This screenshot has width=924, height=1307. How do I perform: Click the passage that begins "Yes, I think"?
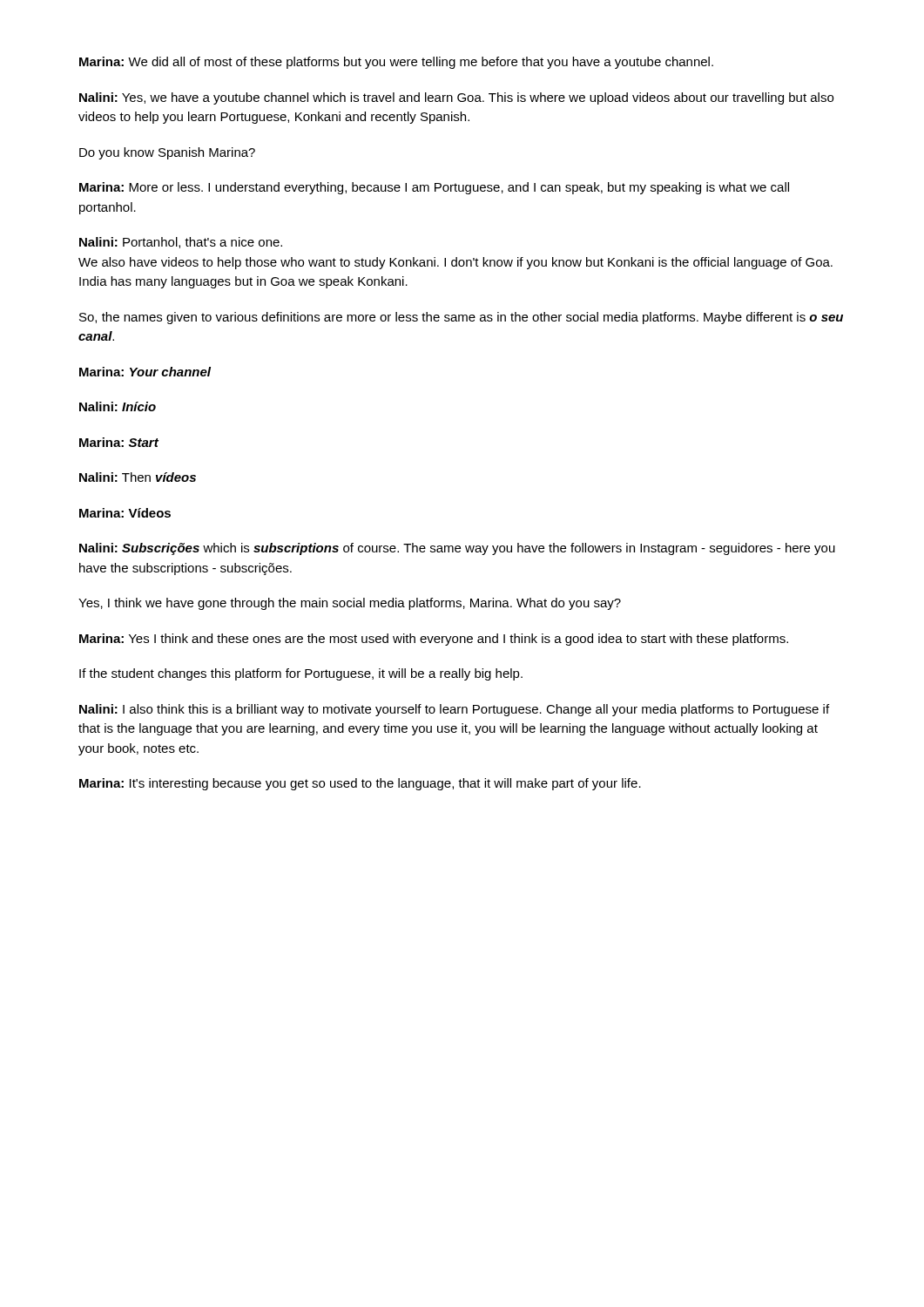[x=350, y=603]
